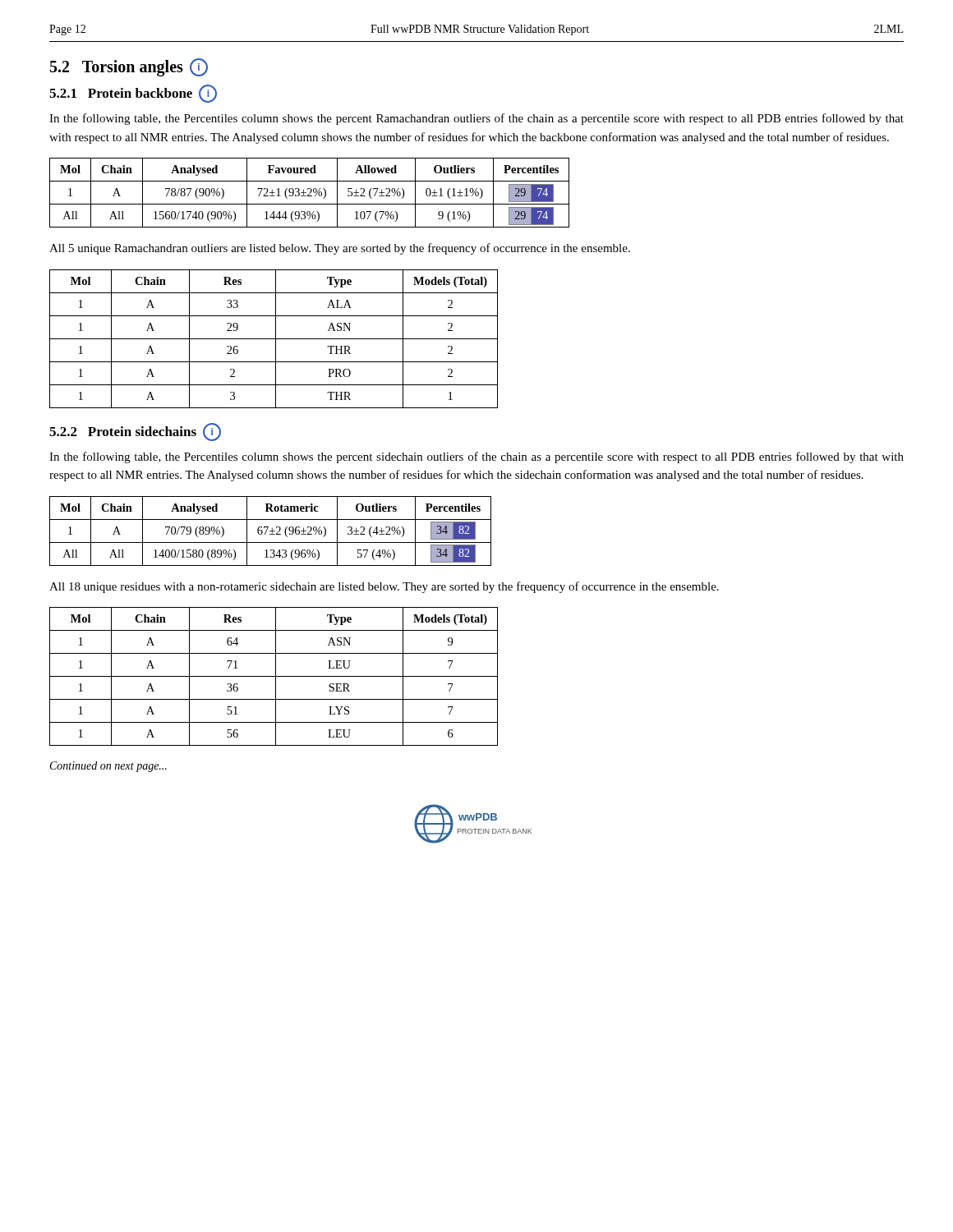Viewport: 953px width, 1232px height.
Task: Locate the table with the text "29 74"
Action: [476, 193]
